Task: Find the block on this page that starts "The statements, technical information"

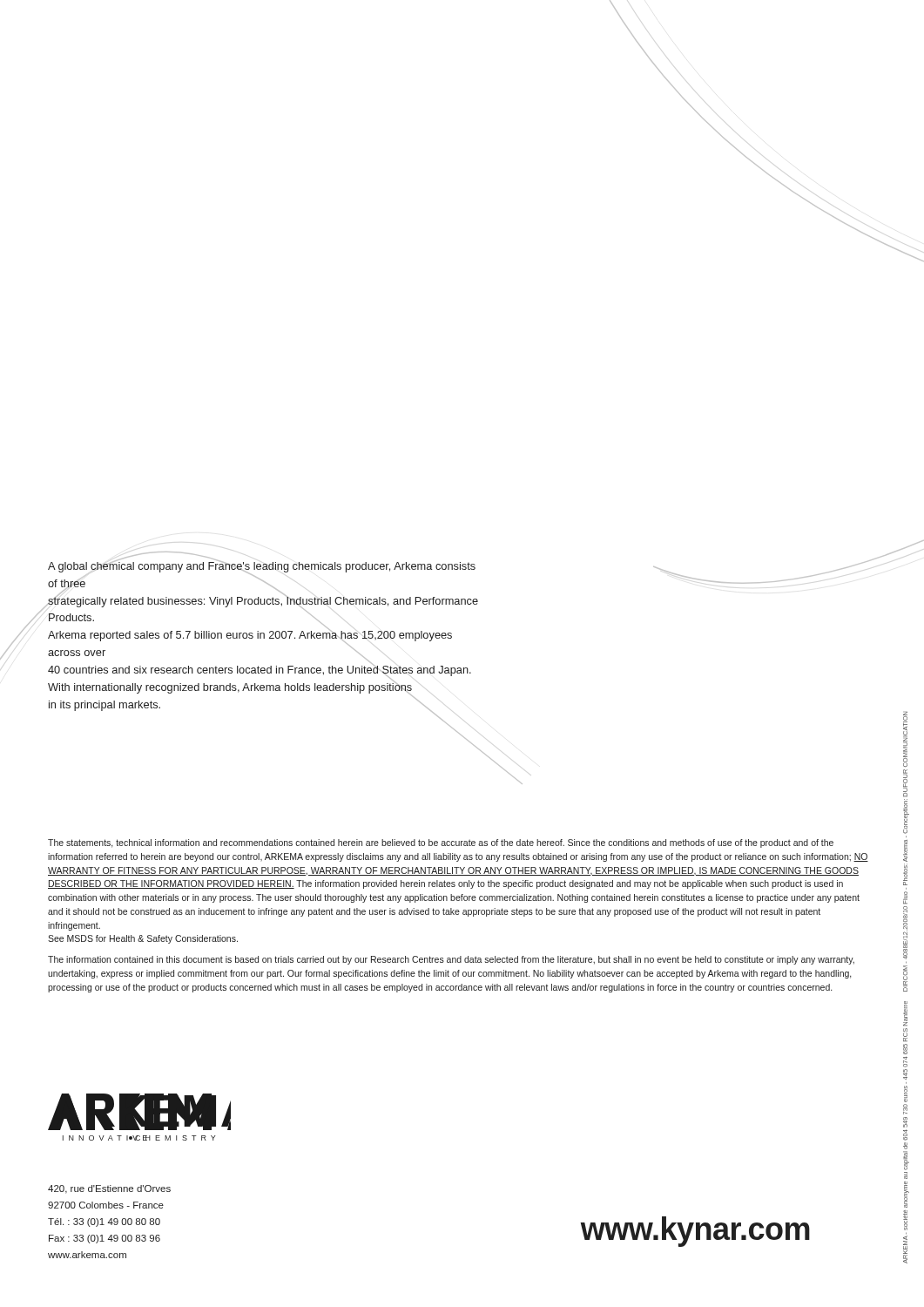Action: point(462,915)
